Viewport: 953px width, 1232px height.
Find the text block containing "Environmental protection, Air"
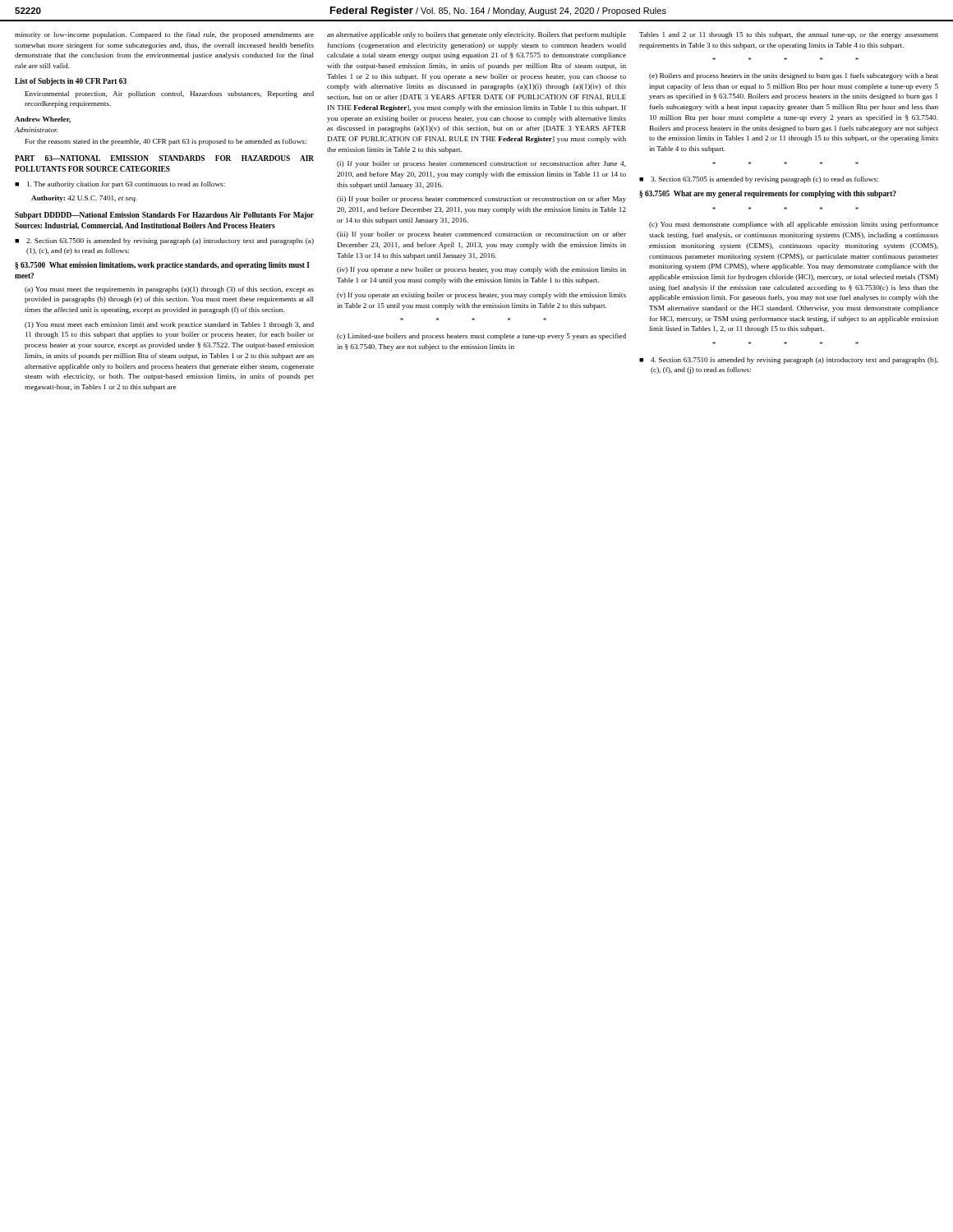[x=169, y=98]
